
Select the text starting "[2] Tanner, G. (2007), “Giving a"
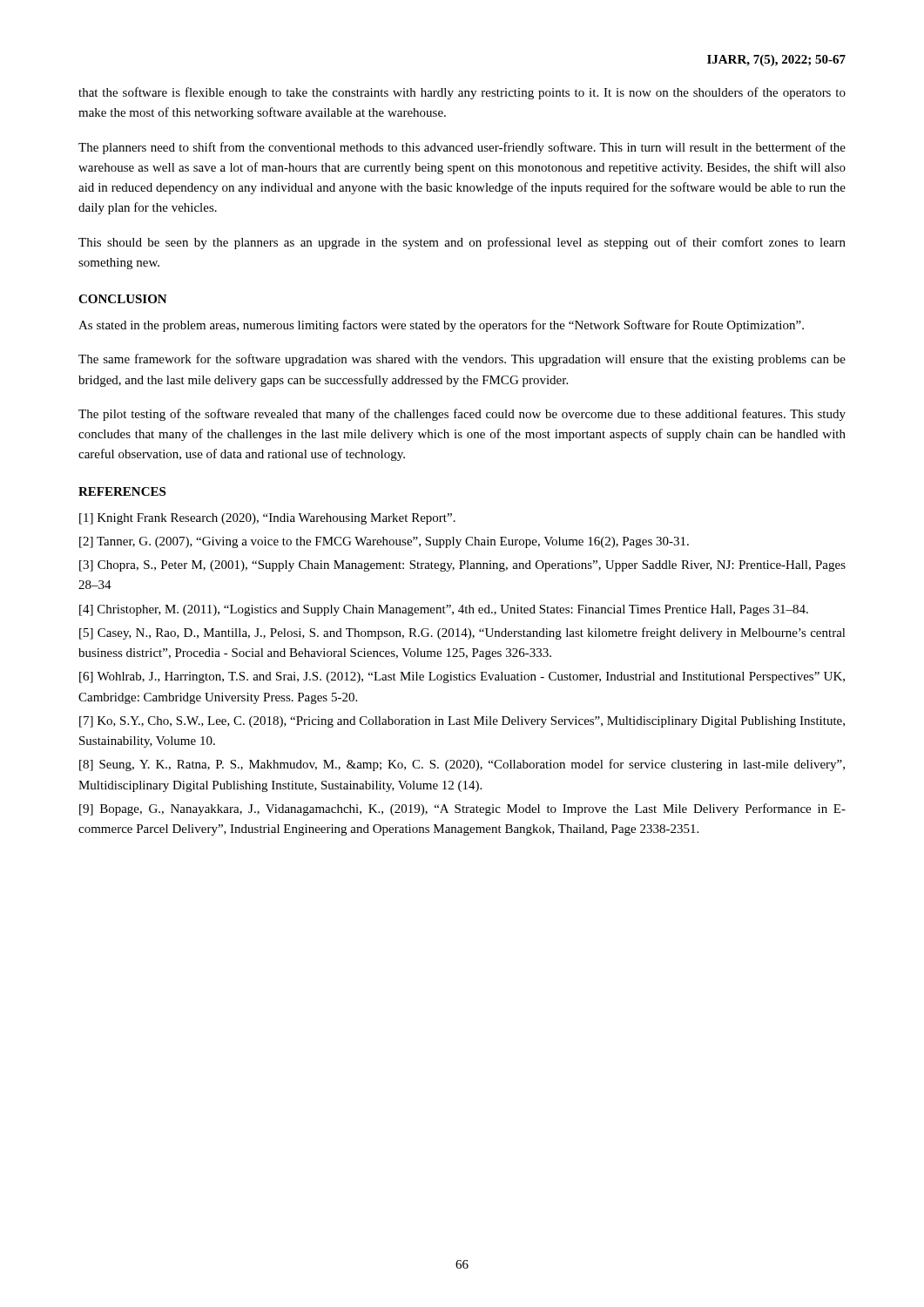pyautogui.click(x=384, y=541)
